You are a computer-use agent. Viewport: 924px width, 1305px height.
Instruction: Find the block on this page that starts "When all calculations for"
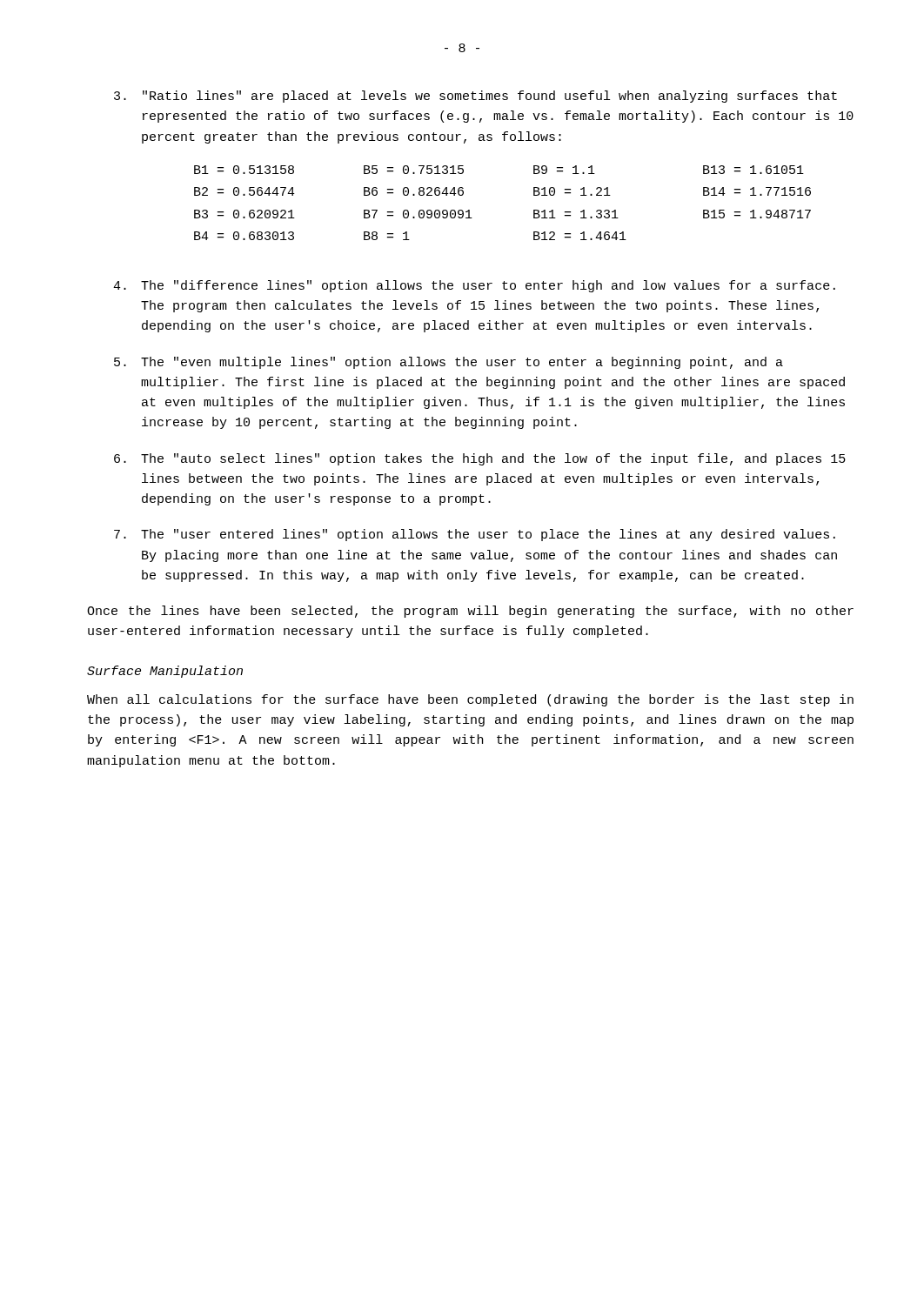coord(471,731)
